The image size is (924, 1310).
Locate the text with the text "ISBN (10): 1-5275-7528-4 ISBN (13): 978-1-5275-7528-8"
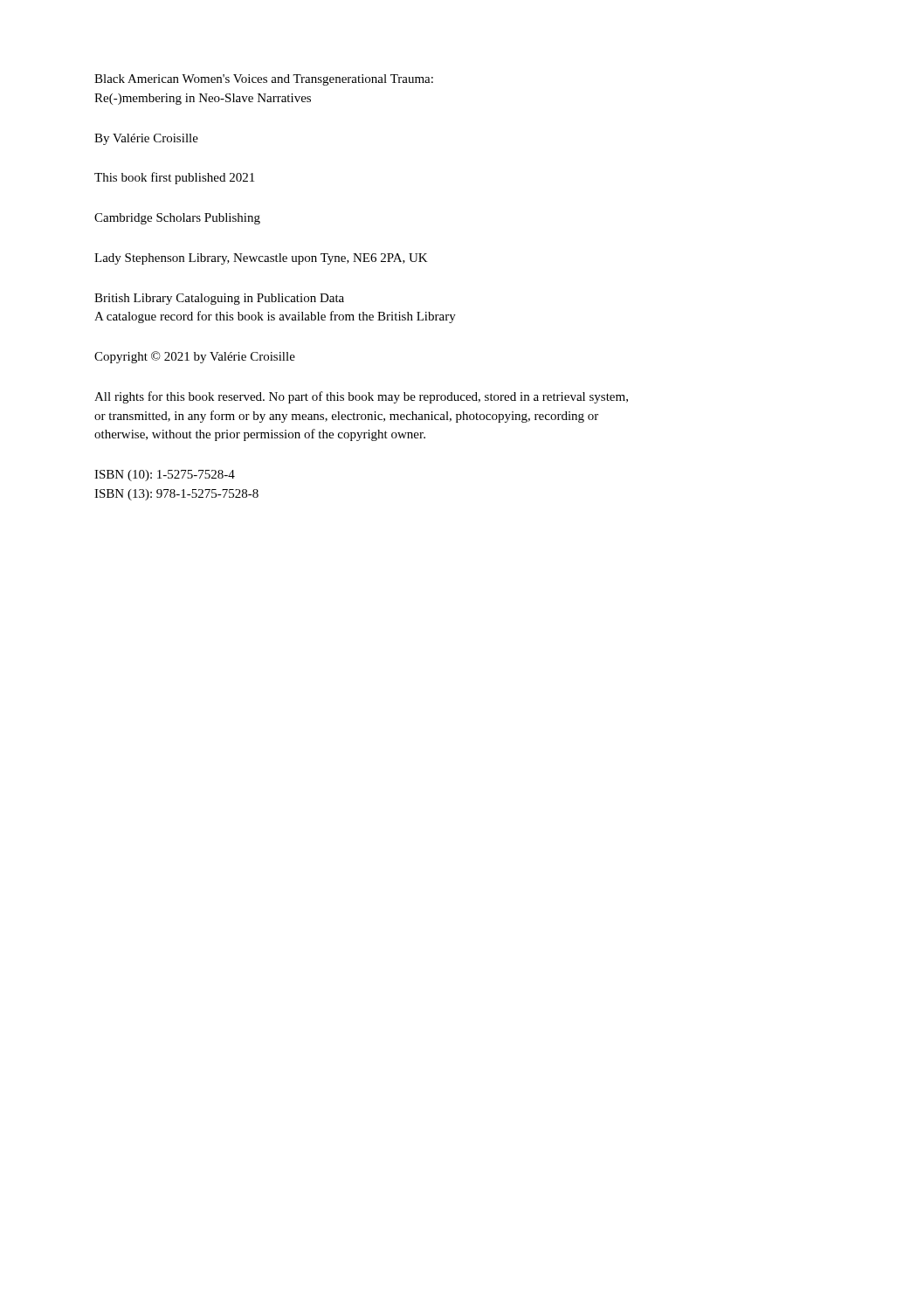tap(177, 484)
